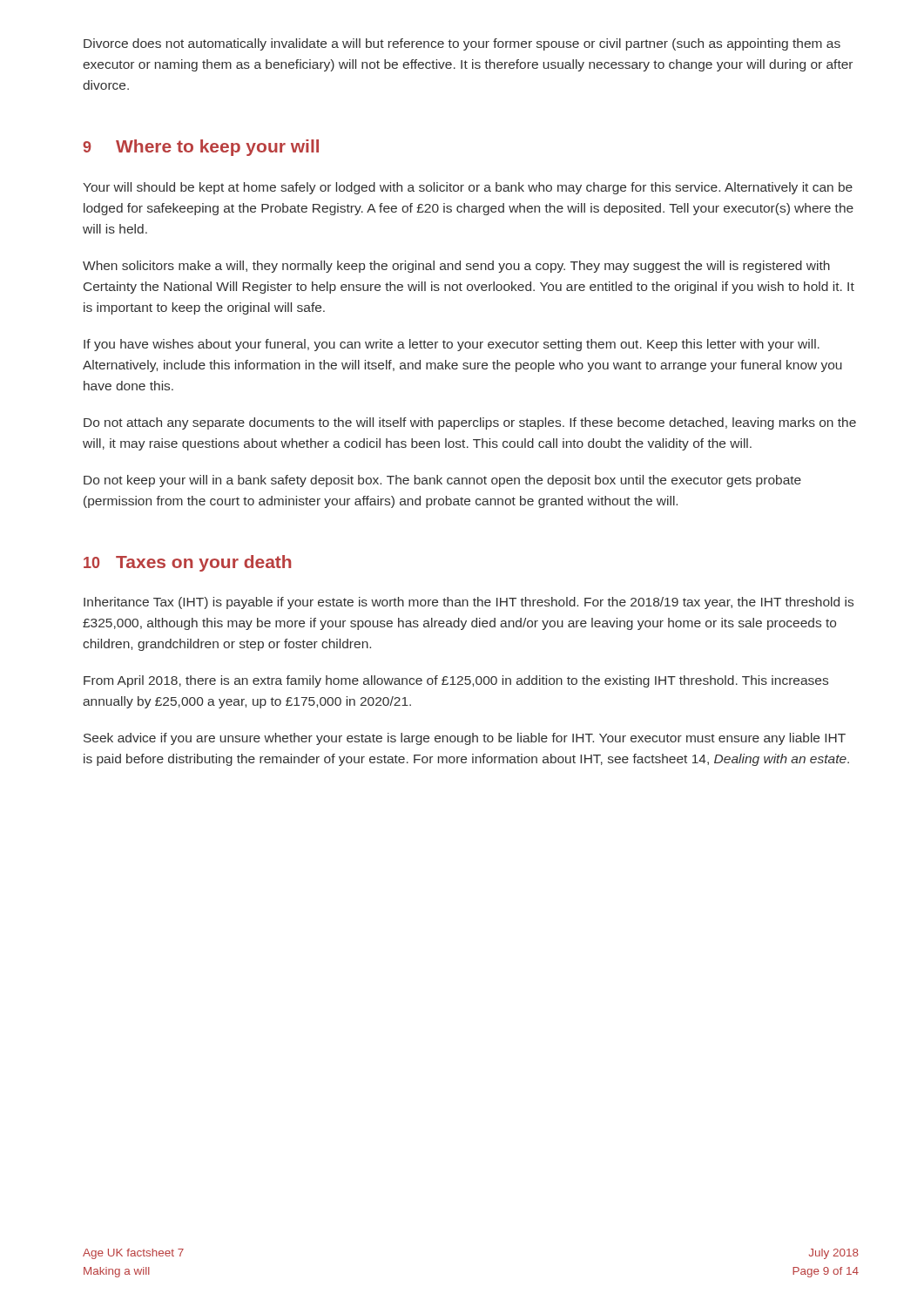Find the passage starting "9 Where to keep"
The width and height of the screenshot is (924, 1307).
coord(201,147)
